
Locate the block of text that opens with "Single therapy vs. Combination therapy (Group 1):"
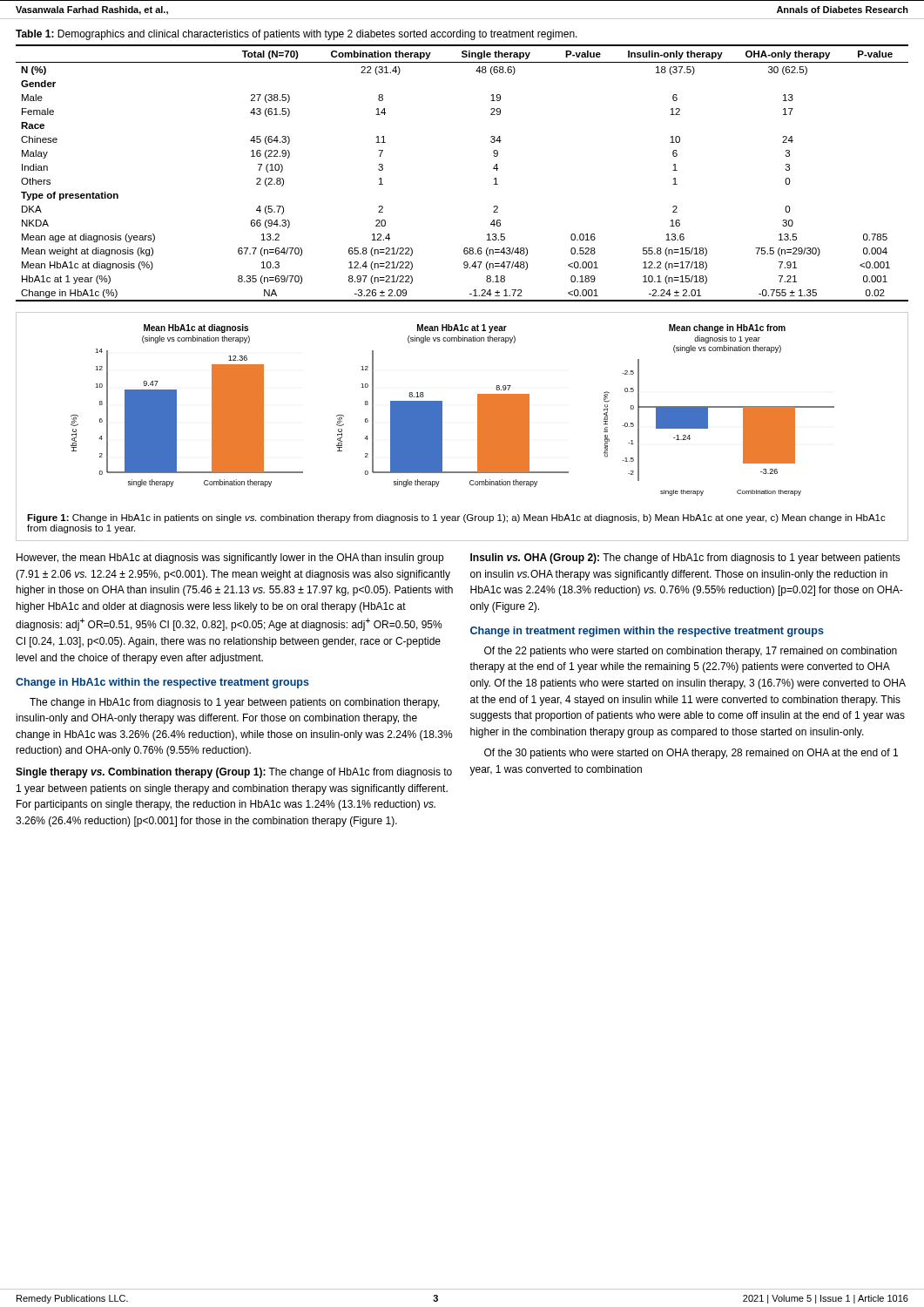pyautogui.click(x=235, y=796)
